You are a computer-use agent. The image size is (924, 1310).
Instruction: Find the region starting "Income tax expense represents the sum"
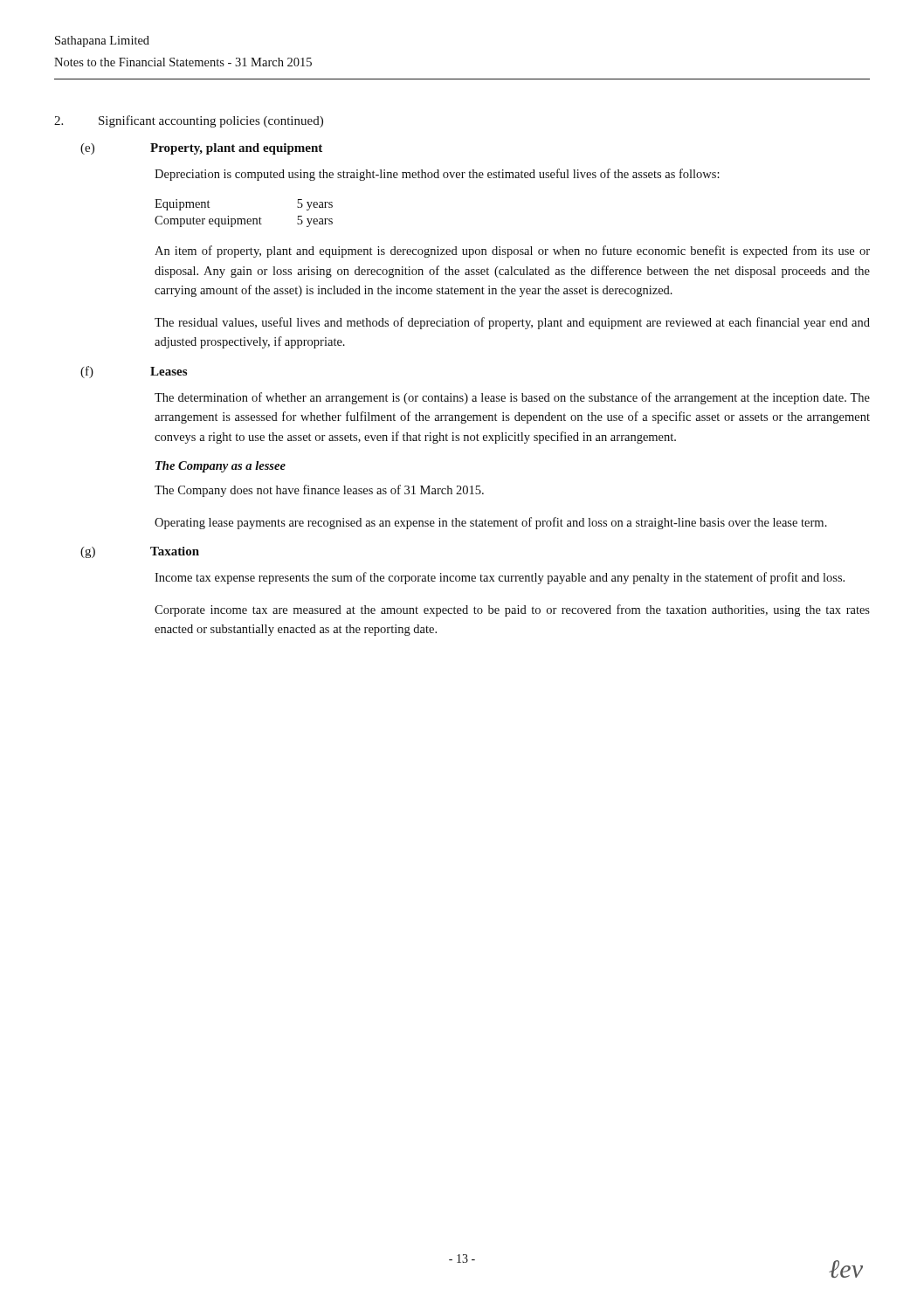pyautogui.click(x=500, y=577)
